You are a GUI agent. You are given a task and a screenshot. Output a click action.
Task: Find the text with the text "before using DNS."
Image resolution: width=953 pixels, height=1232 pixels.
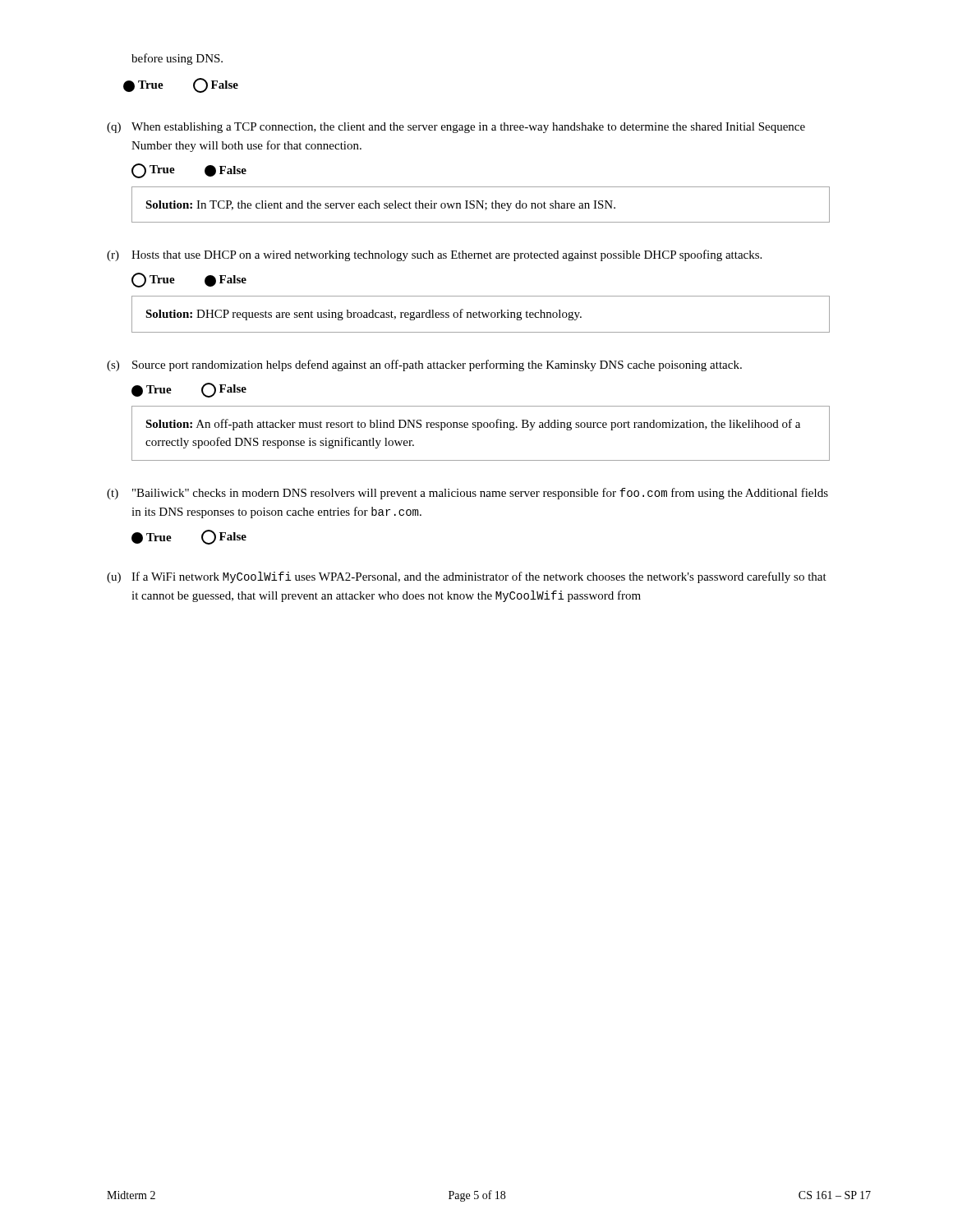tap(177, 58)
